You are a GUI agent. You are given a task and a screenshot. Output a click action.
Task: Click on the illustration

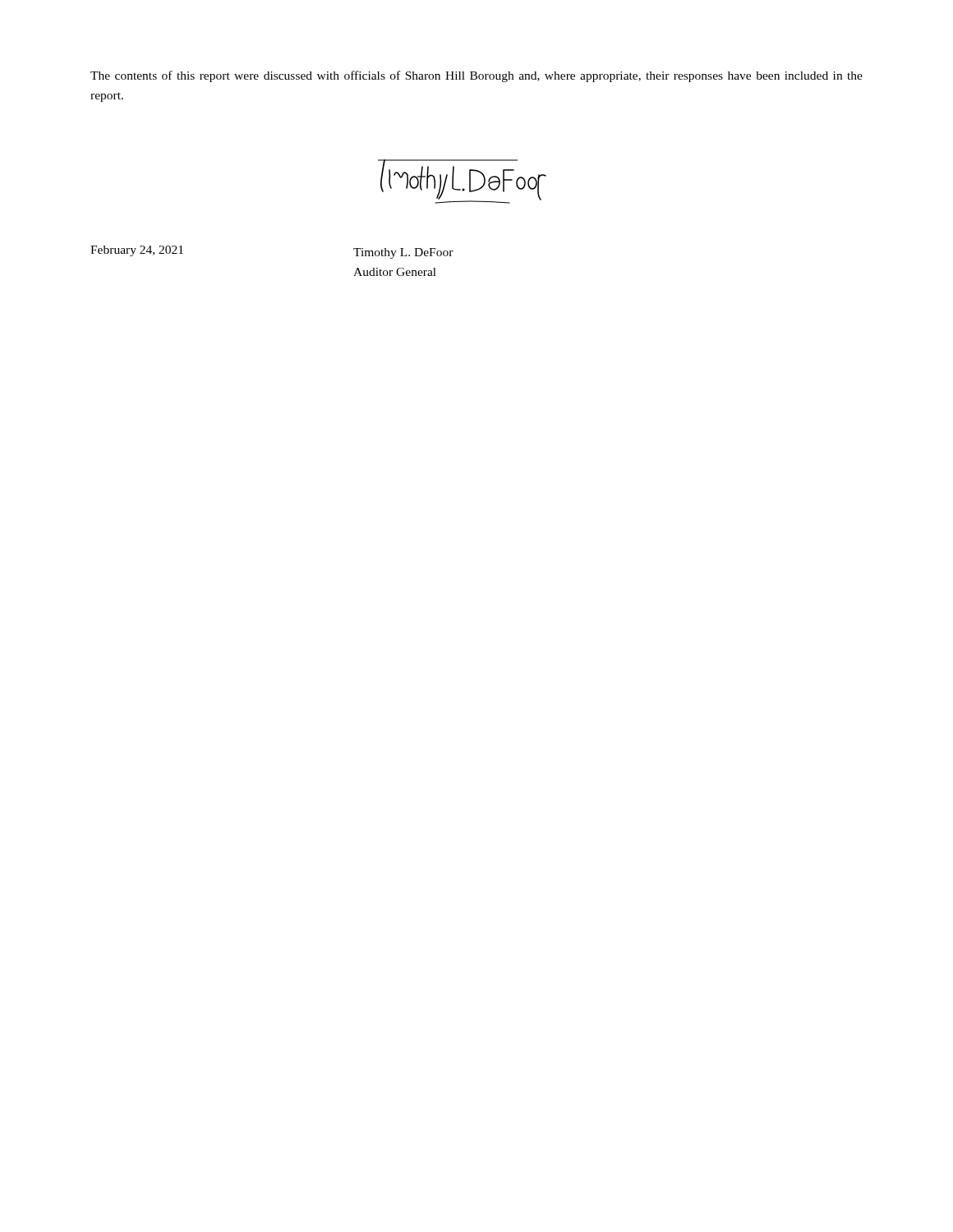pos(526,181)
